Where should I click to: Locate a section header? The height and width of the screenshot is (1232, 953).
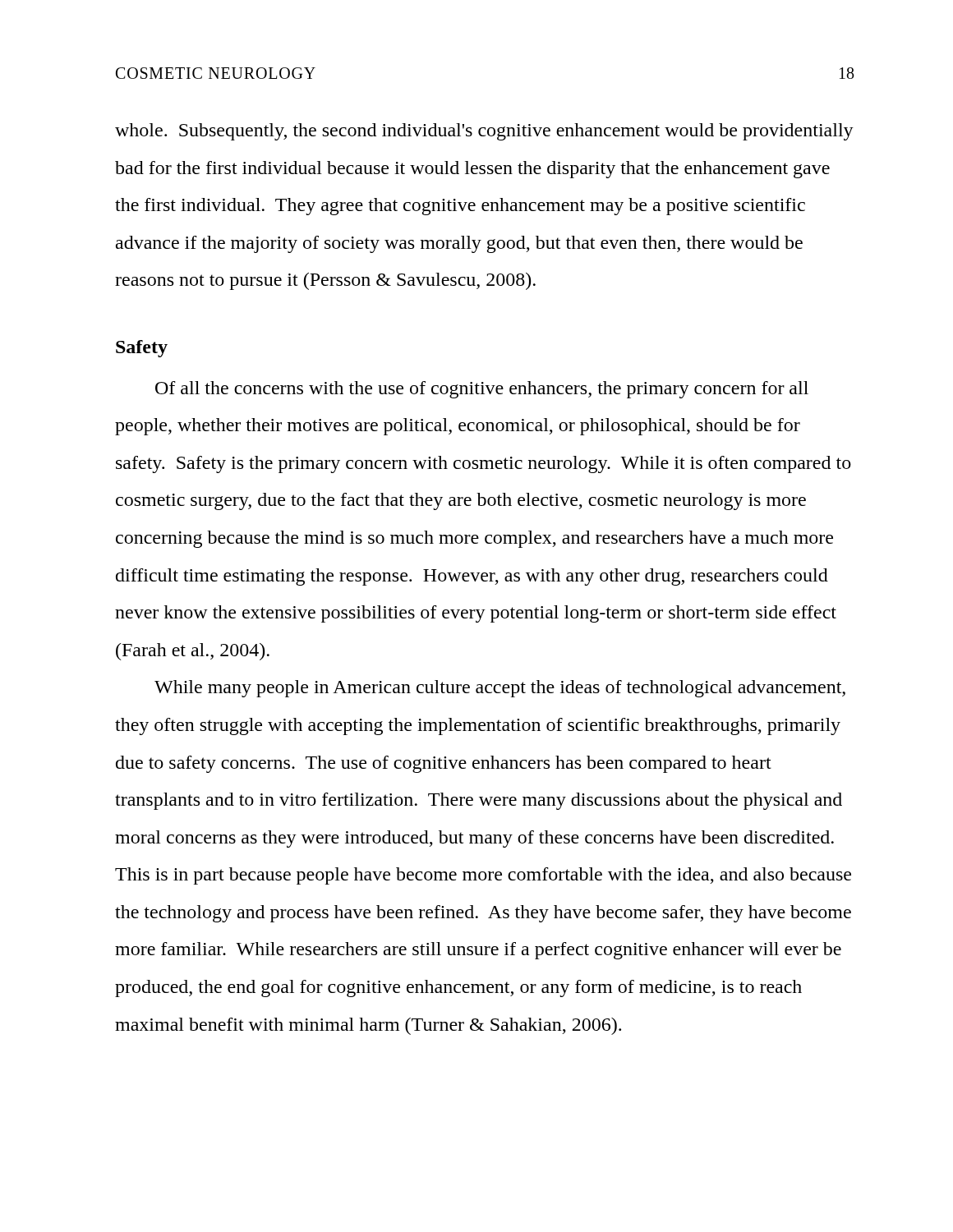141,347
